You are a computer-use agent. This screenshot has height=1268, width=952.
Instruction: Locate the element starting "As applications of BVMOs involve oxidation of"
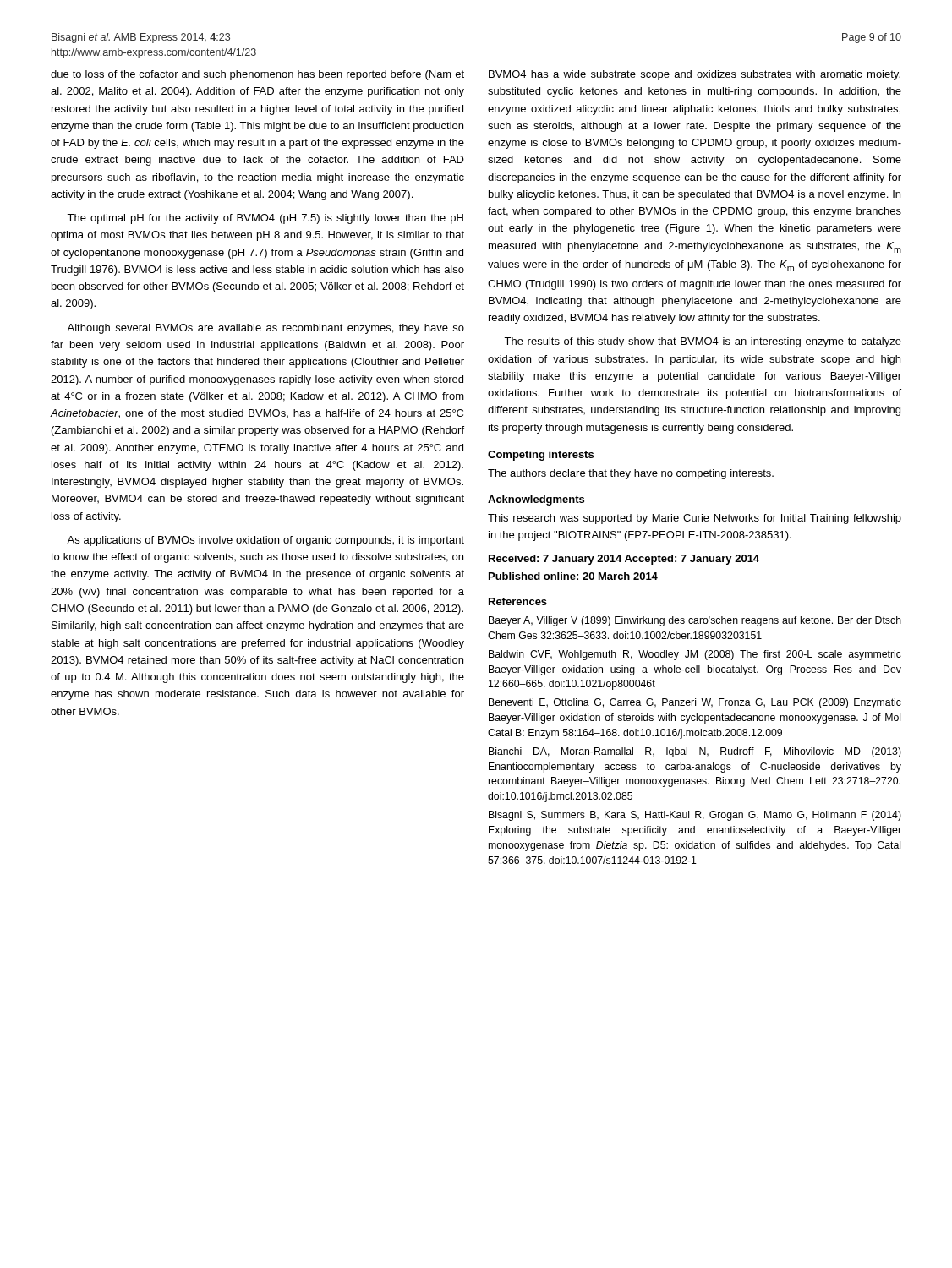[257, 626]
